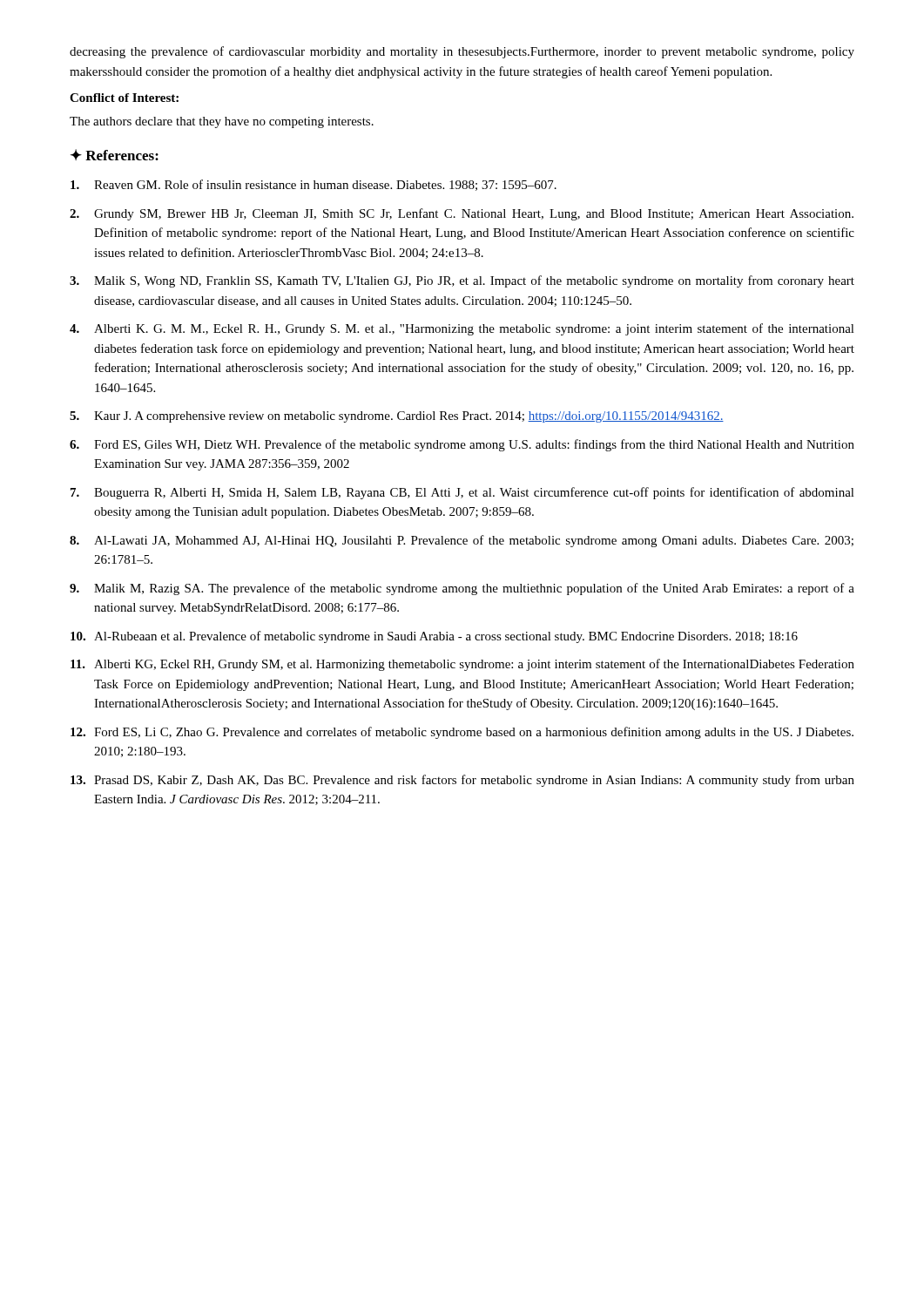Navigate to the block starting "2. Grundy SM, Brewer HB Jr, Cleeman JI,"
924x1307 pixels.
[462, 233]
